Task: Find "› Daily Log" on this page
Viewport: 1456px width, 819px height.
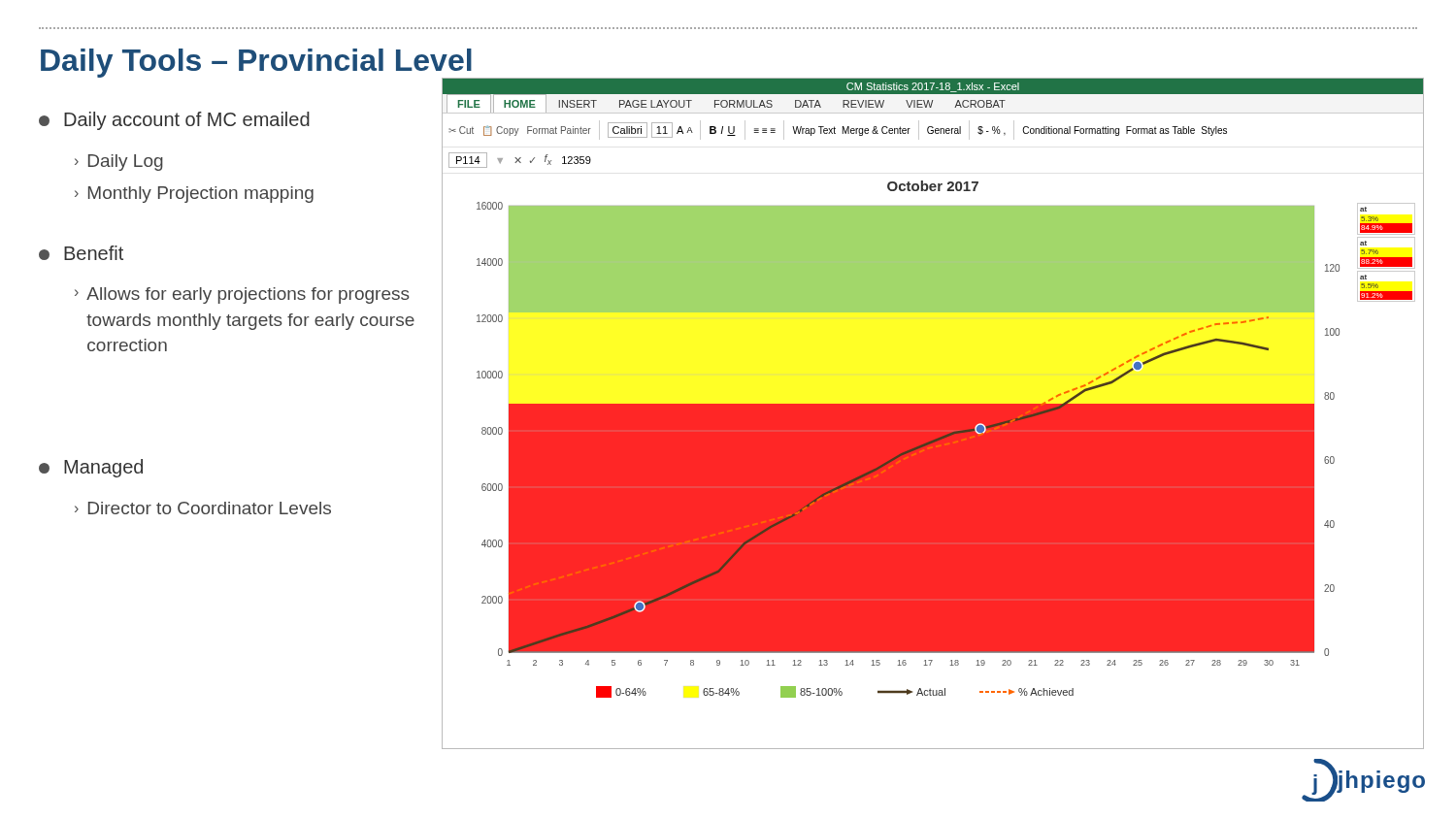Action: [x=119, y=161]
